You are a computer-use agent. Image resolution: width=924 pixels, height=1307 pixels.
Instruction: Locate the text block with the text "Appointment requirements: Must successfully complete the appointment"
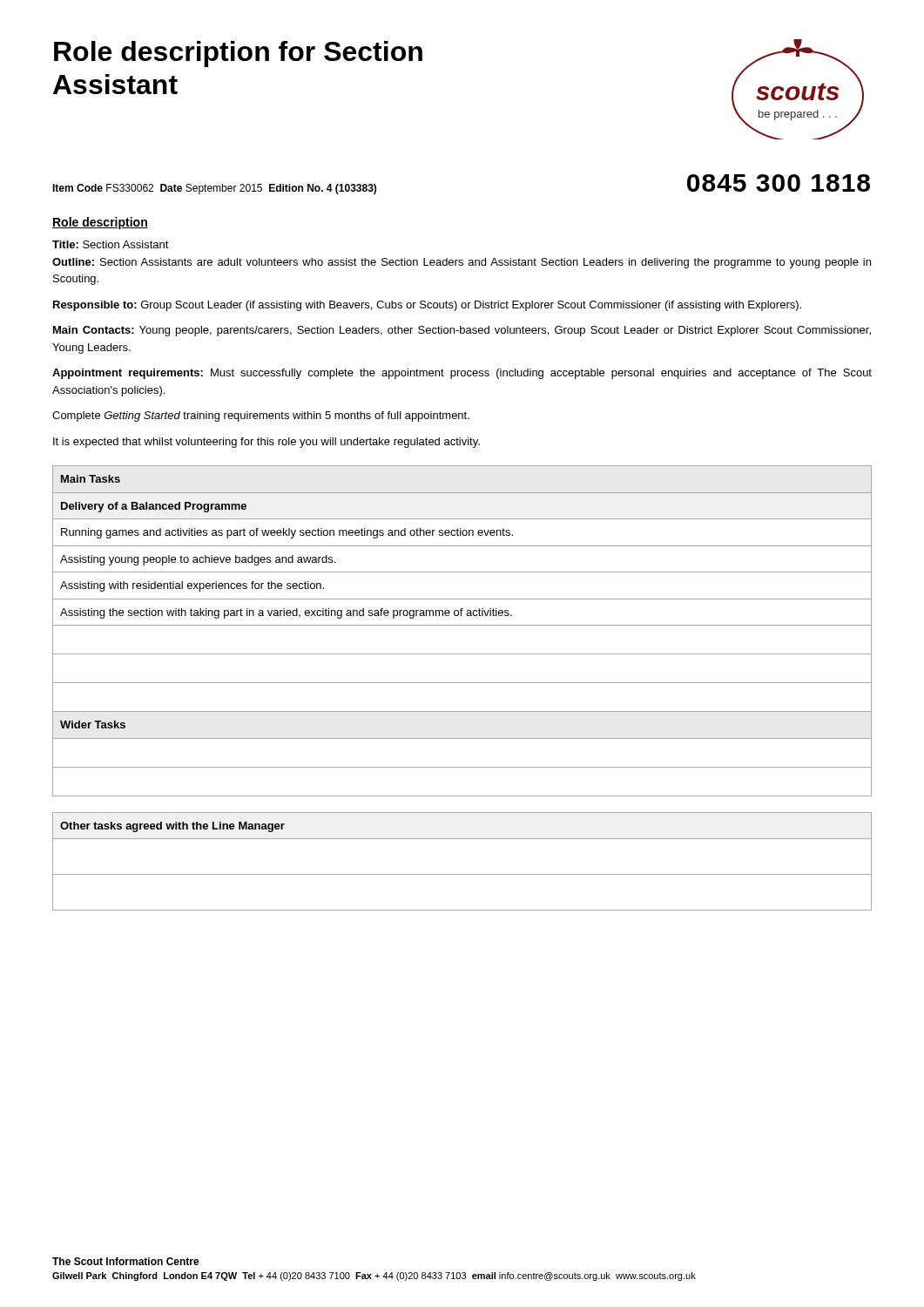tap(462, 381)
